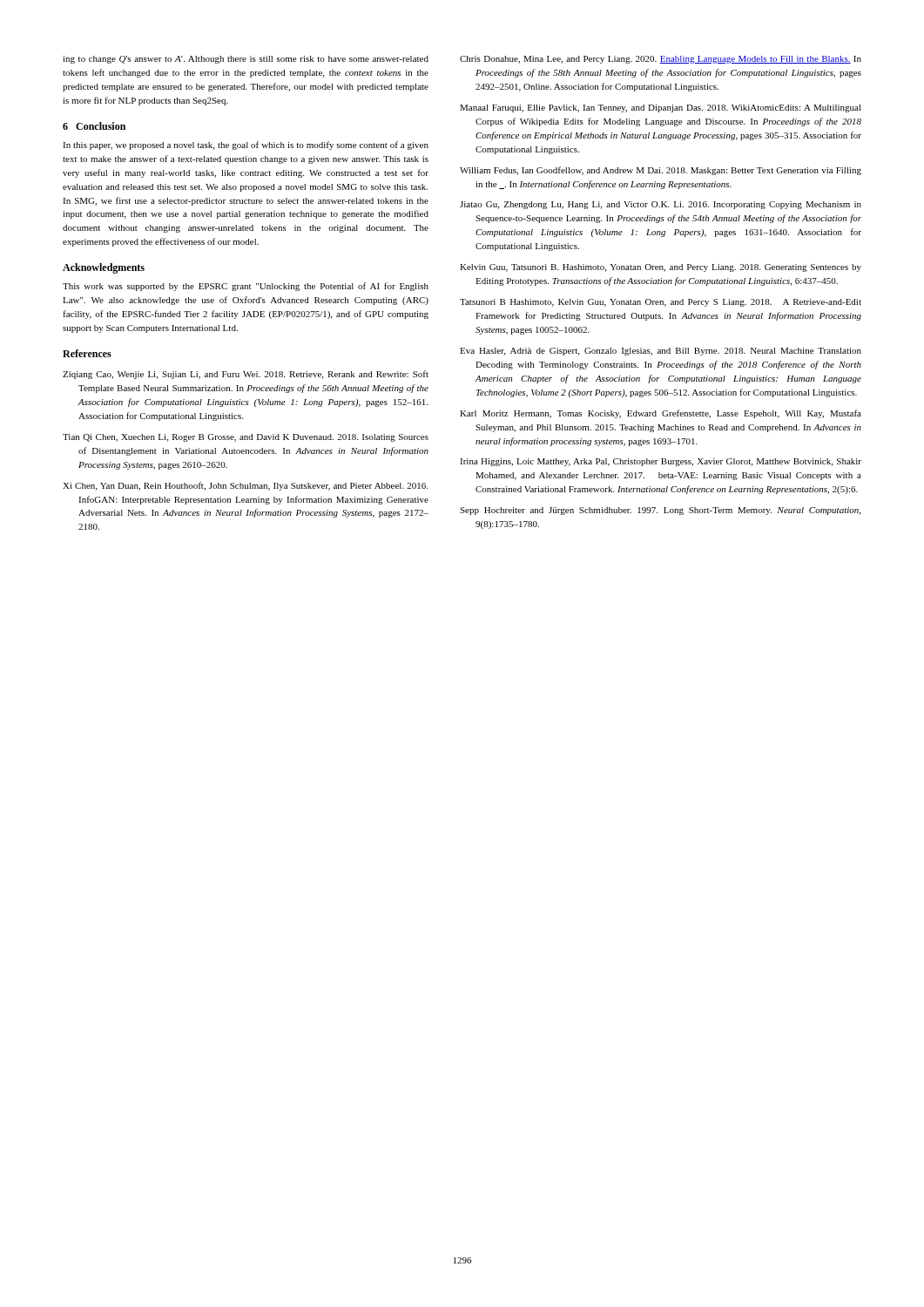Find the block on this page that starts "Eva Hasler, Adrià de Gispert, Gonzalo Iglesias,"

(x=661, y=371)
